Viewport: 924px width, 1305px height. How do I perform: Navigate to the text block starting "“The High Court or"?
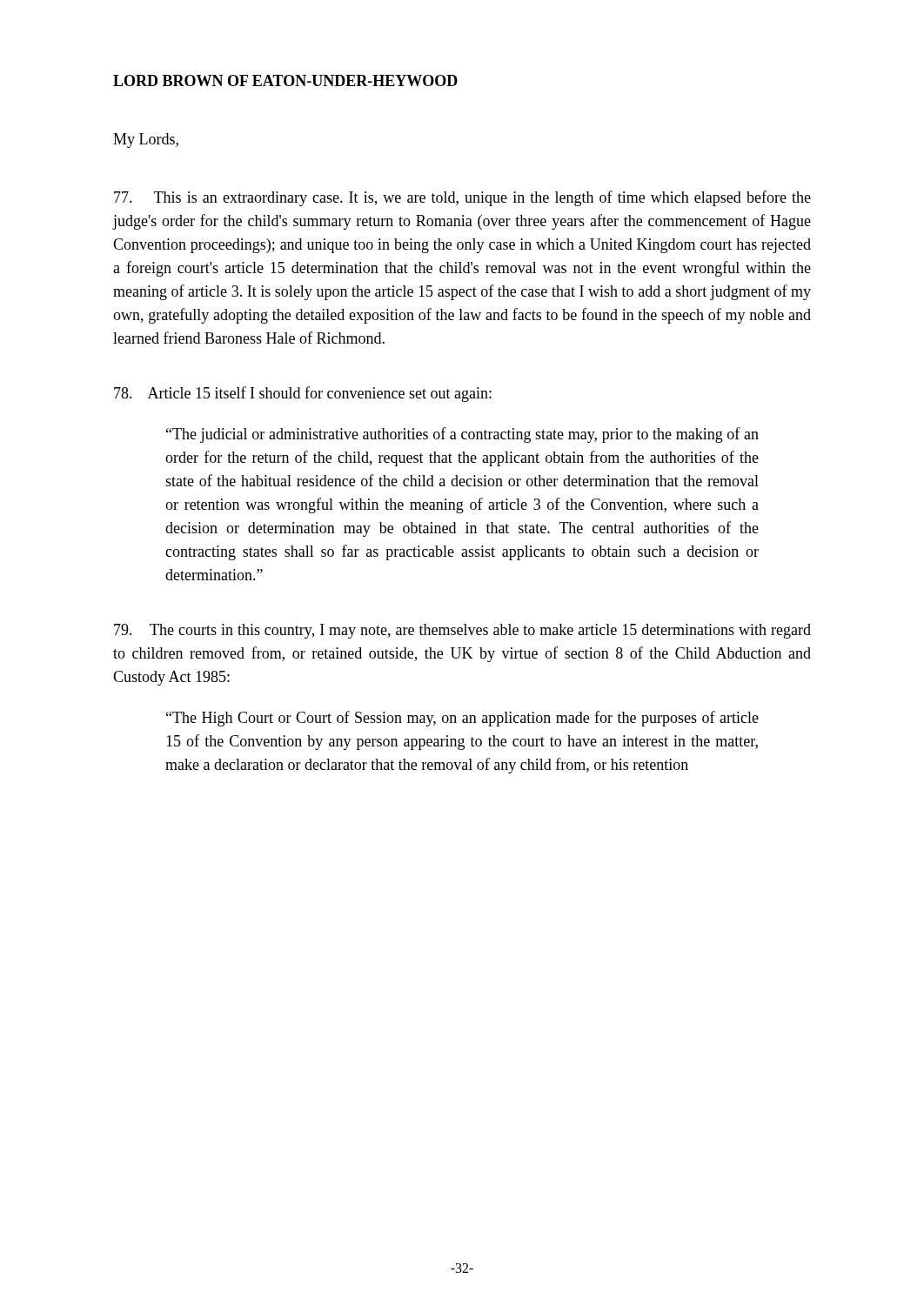click(x=462, y=741)
